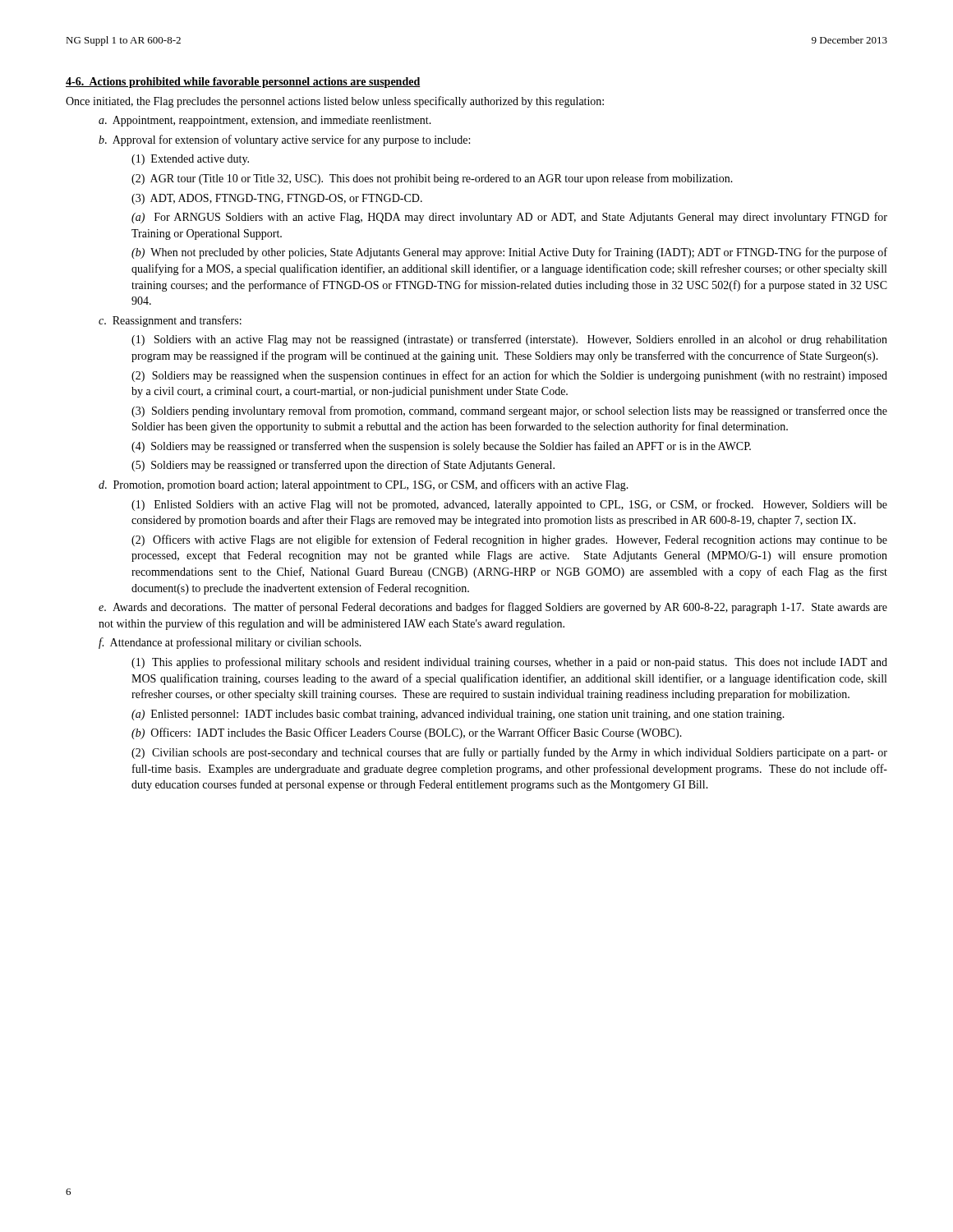
Task: Click the passage that begins "d. Promotion, promotion board action; lateral appointment"
Action: coord(493,485)
